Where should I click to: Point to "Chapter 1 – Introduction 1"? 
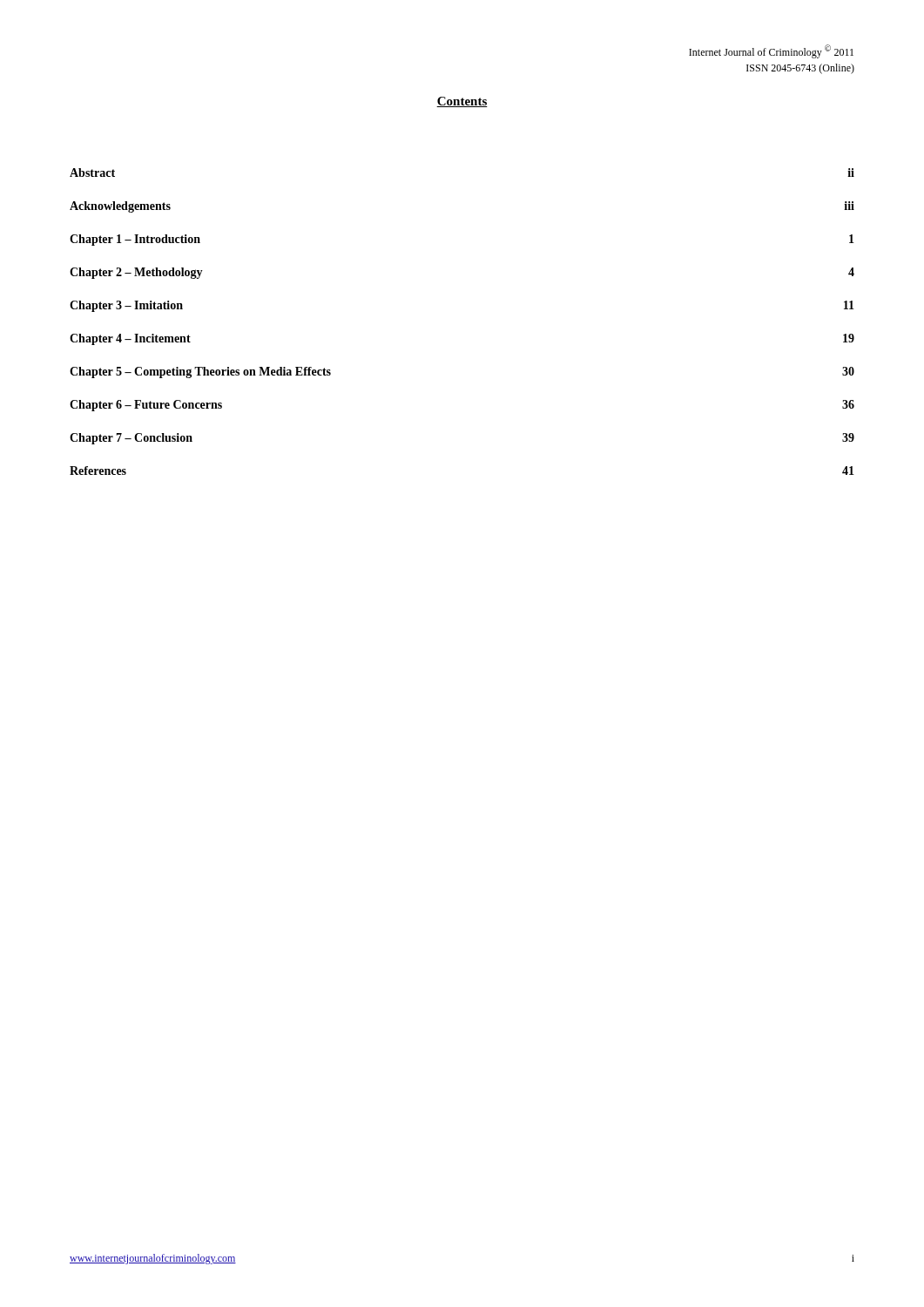[136, 240]
